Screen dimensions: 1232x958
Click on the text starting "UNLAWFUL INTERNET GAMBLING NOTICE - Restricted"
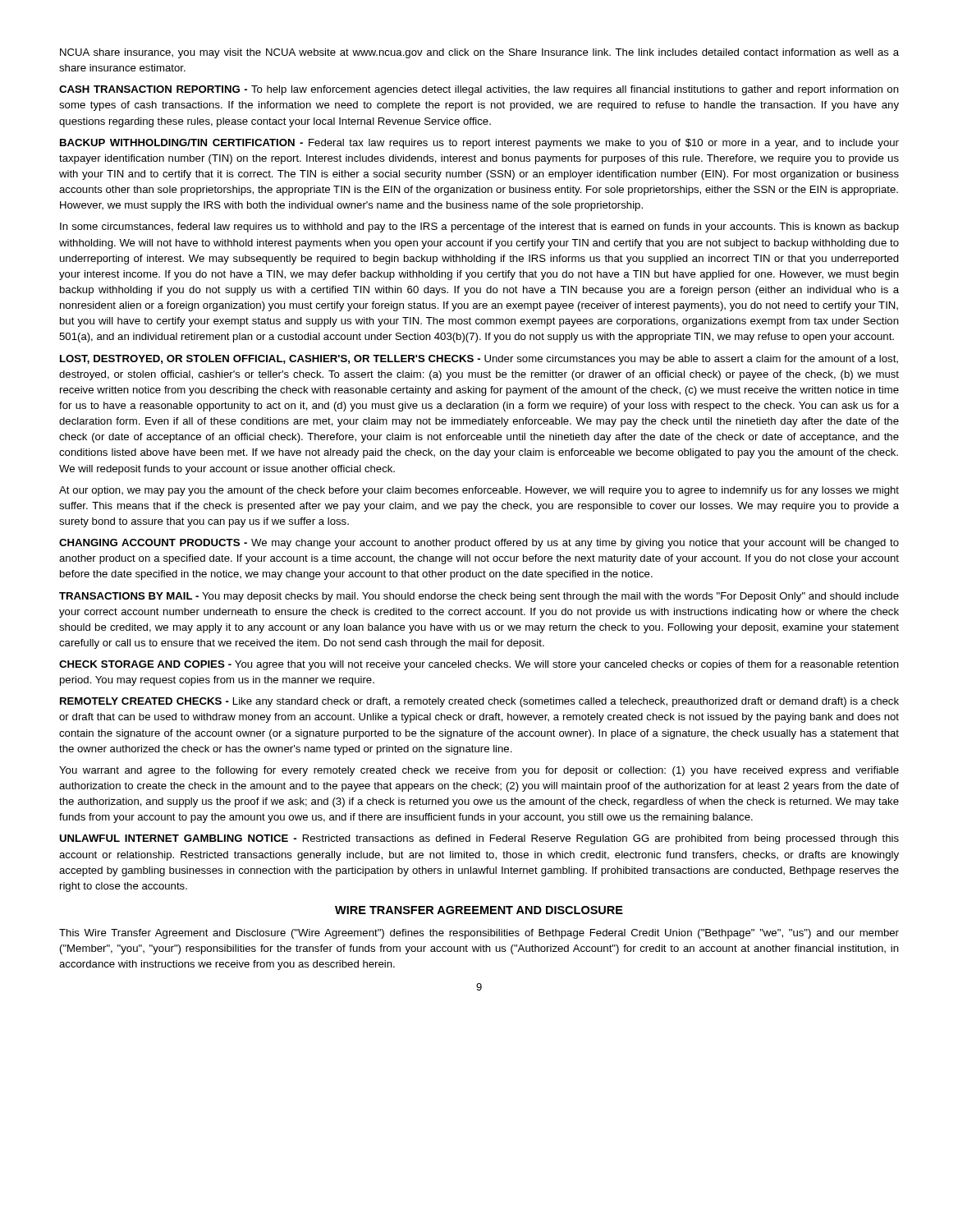(x=479, y=862)
